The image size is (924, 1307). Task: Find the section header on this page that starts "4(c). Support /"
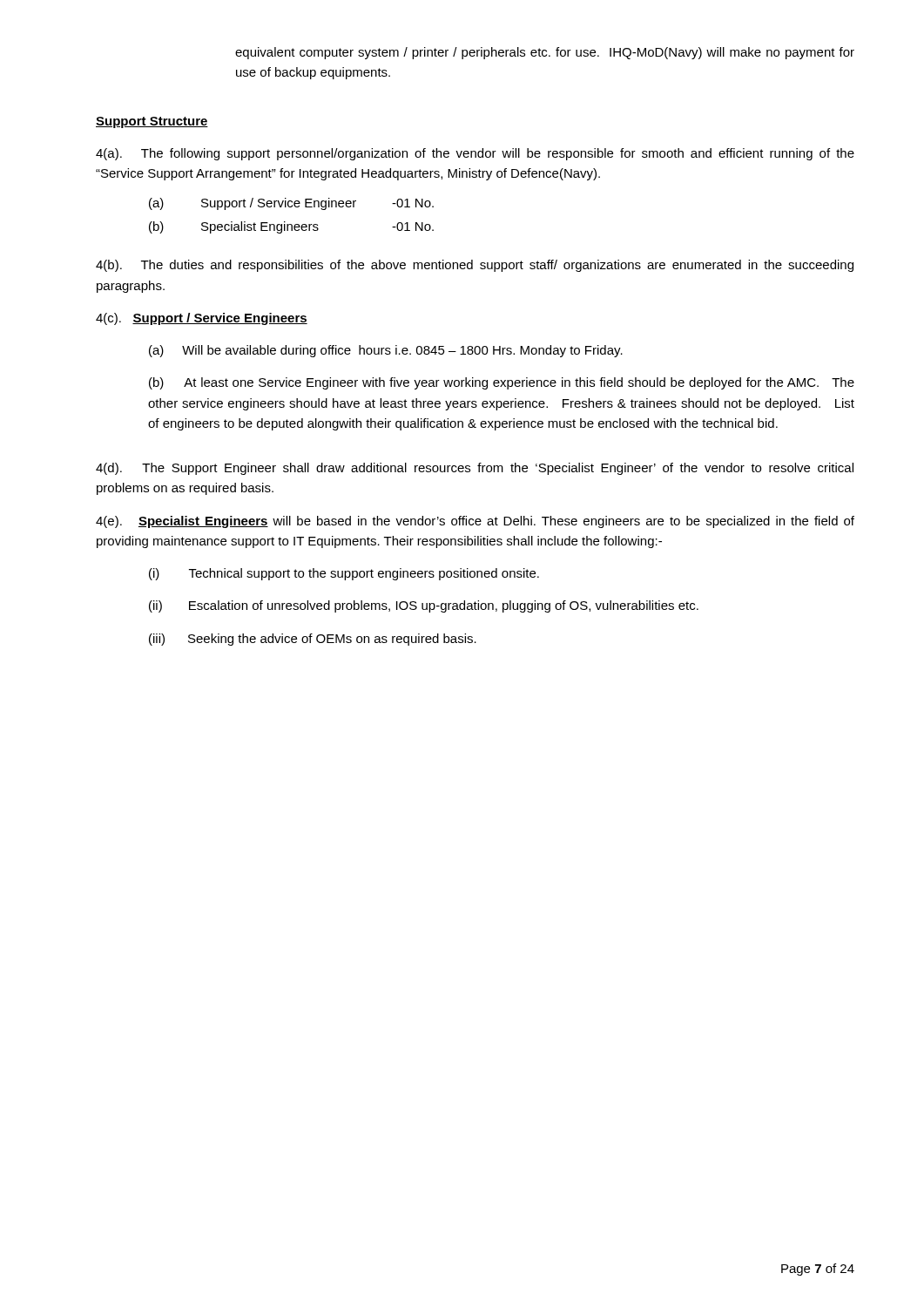click(201, 317)
